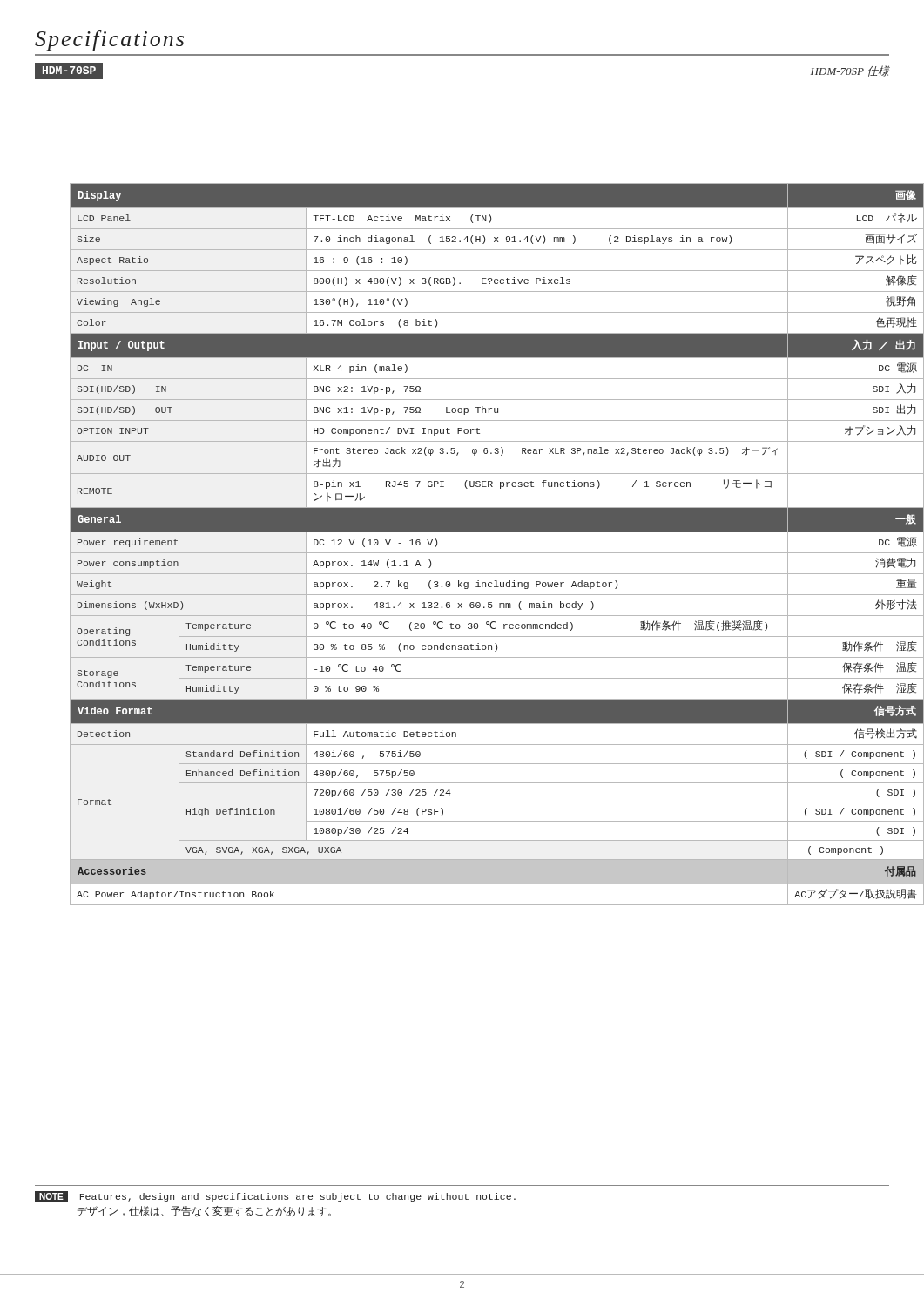
Task: Locate the section header
Action: tap(69, 71)
